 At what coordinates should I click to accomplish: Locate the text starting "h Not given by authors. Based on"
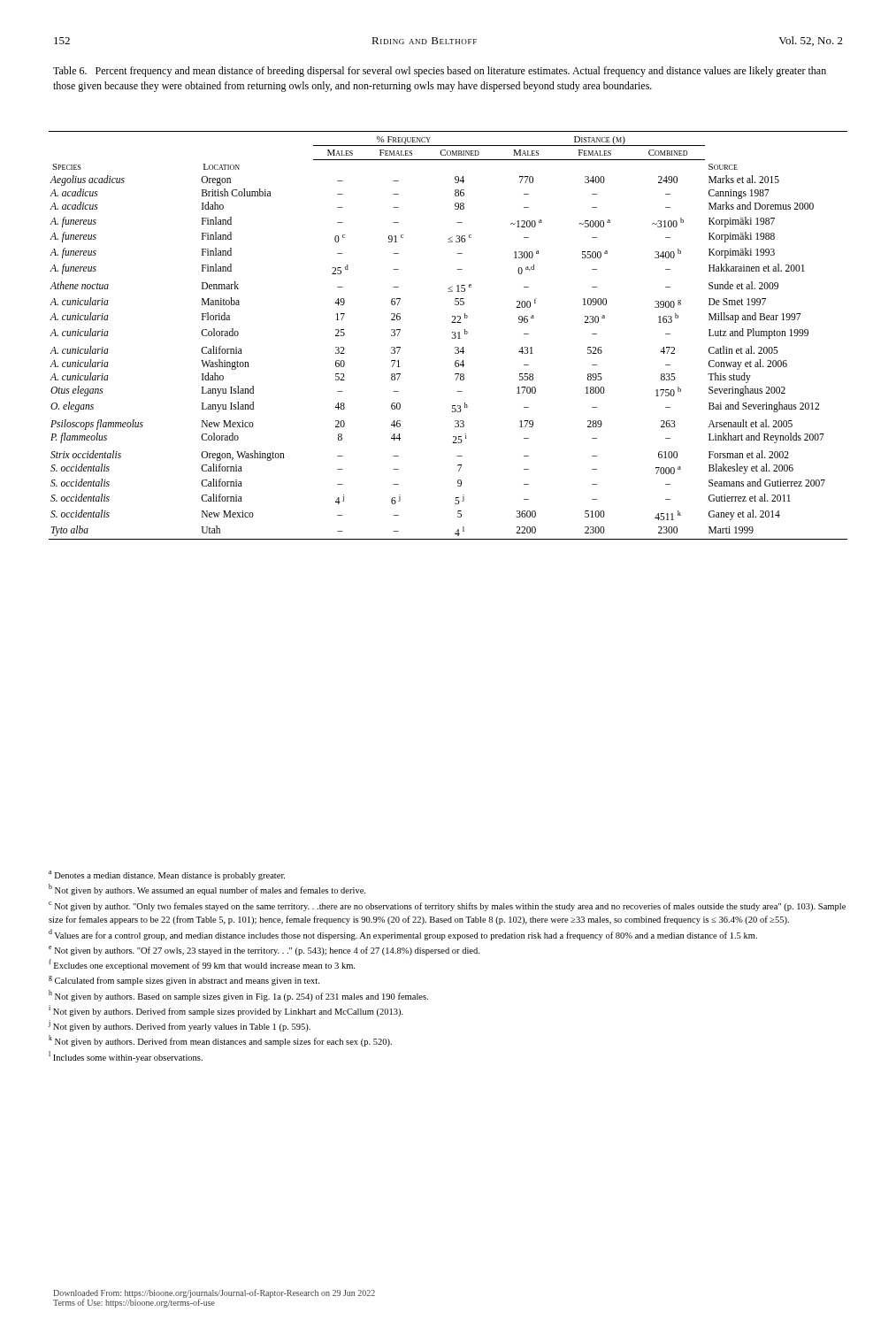pos(238,996)
